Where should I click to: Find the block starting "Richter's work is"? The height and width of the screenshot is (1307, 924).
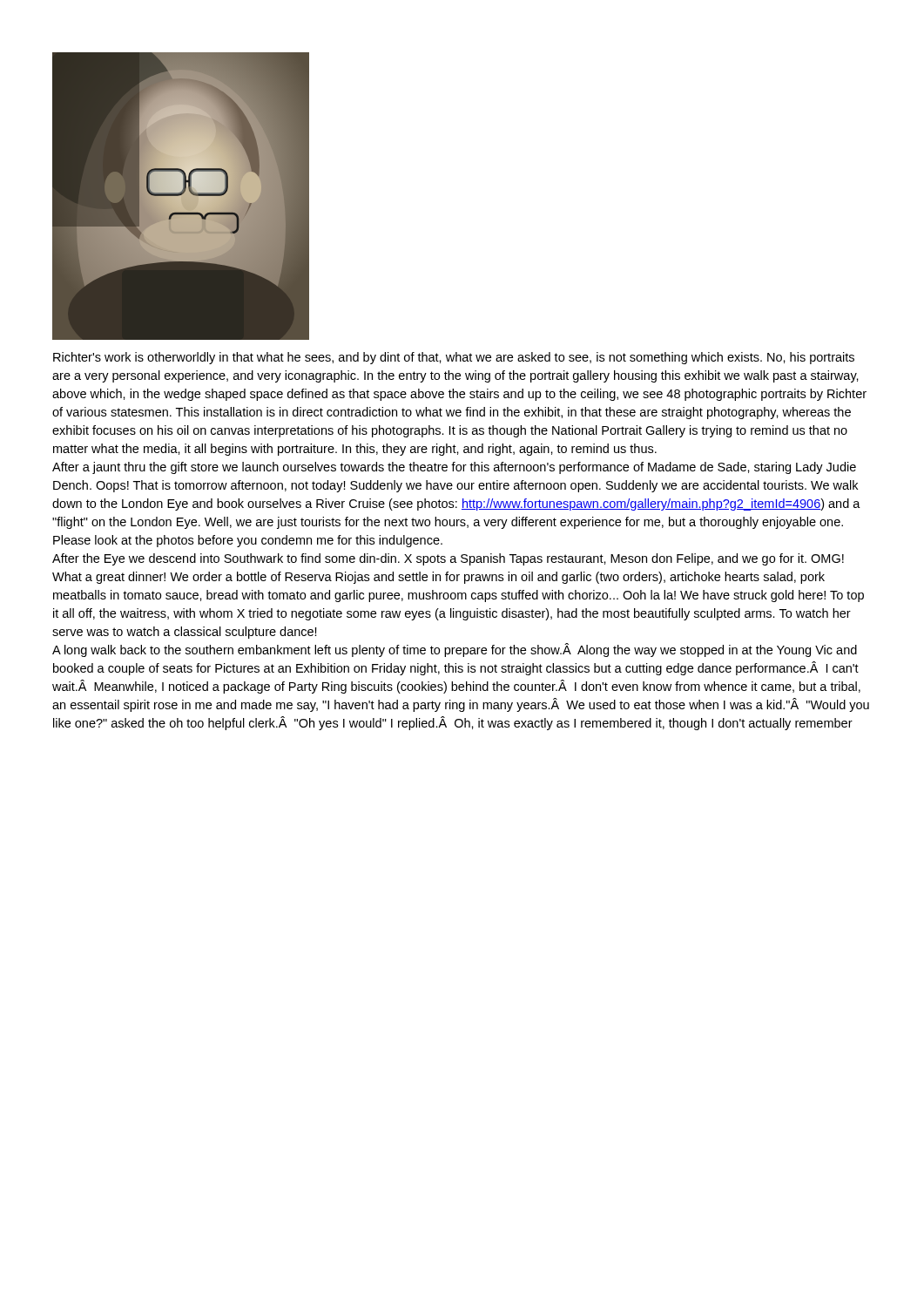[x=454, y=358]
